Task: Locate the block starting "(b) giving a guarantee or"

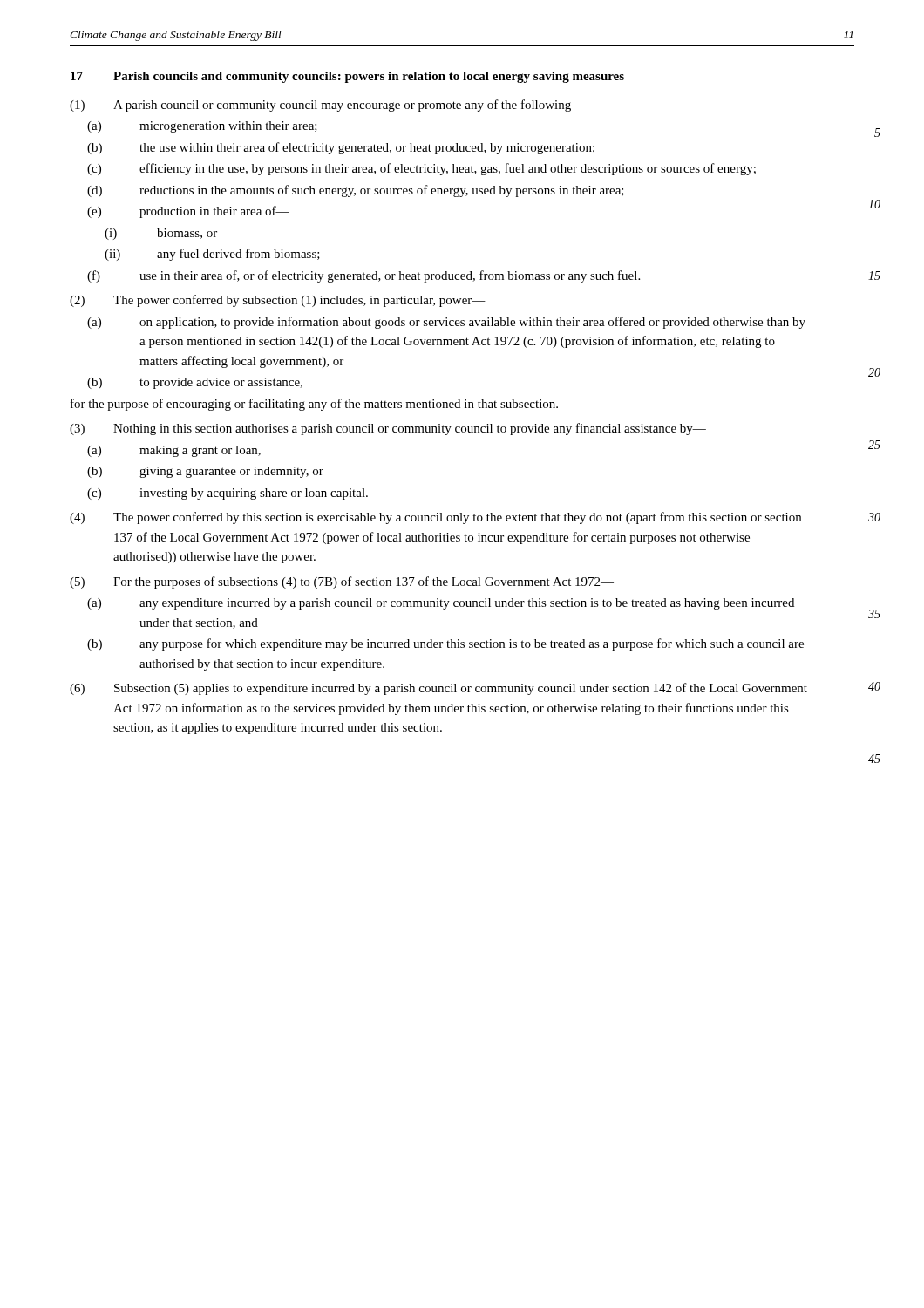Action: [x=205, y=472]
